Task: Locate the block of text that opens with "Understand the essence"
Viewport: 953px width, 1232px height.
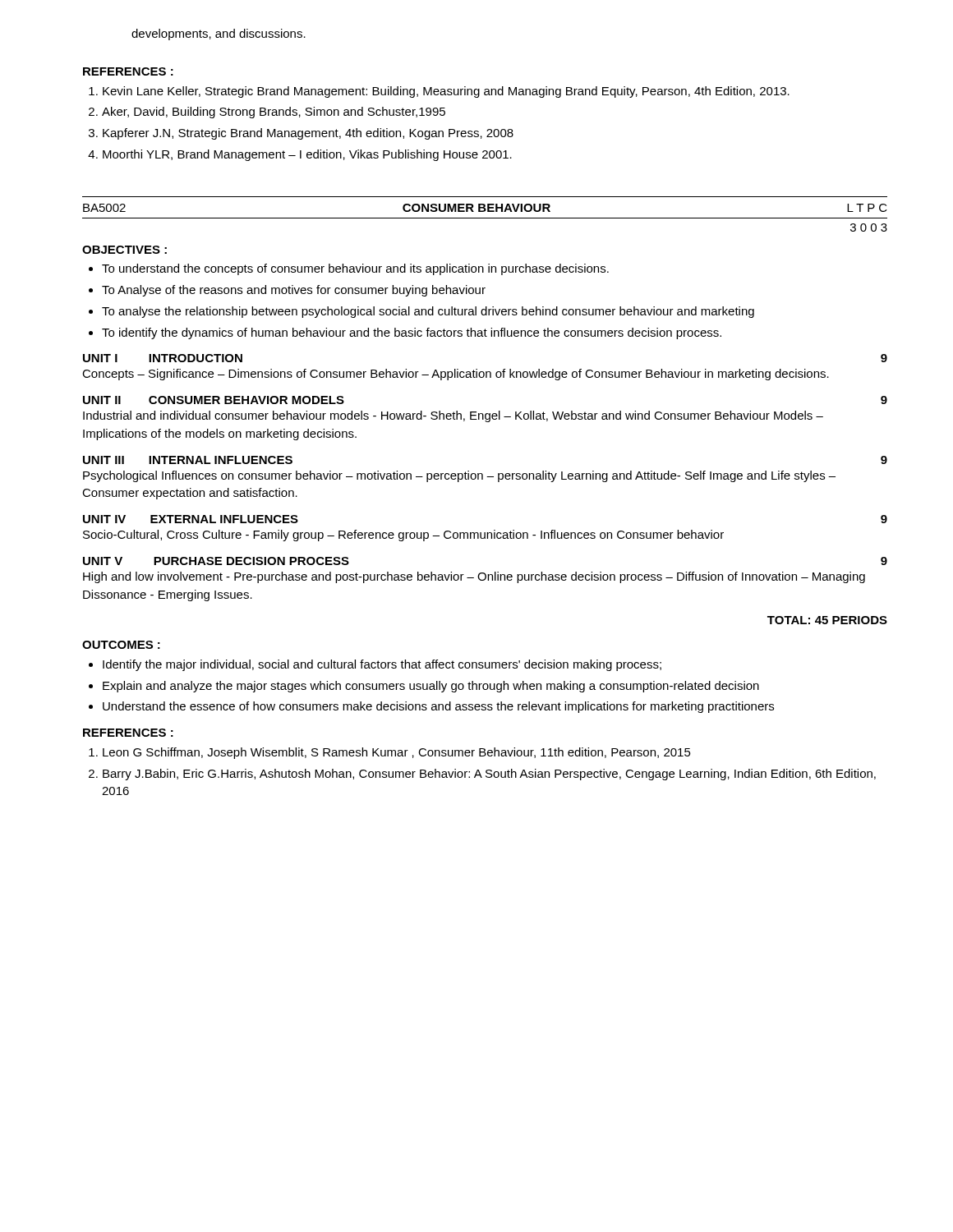Action: [485, 706]
